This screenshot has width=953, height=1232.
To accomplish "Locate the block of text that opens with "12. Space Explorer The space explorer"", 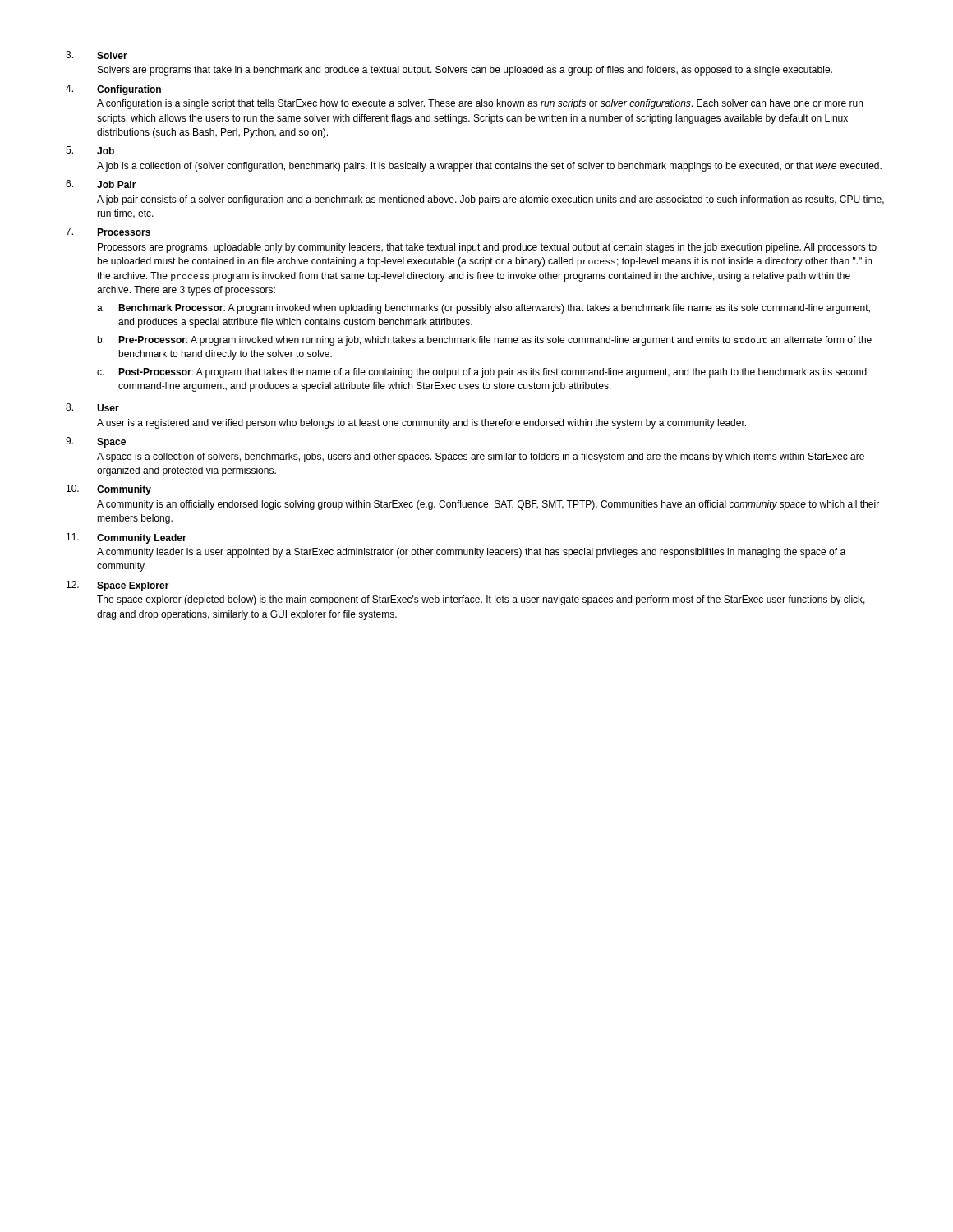I will point(476,600).
